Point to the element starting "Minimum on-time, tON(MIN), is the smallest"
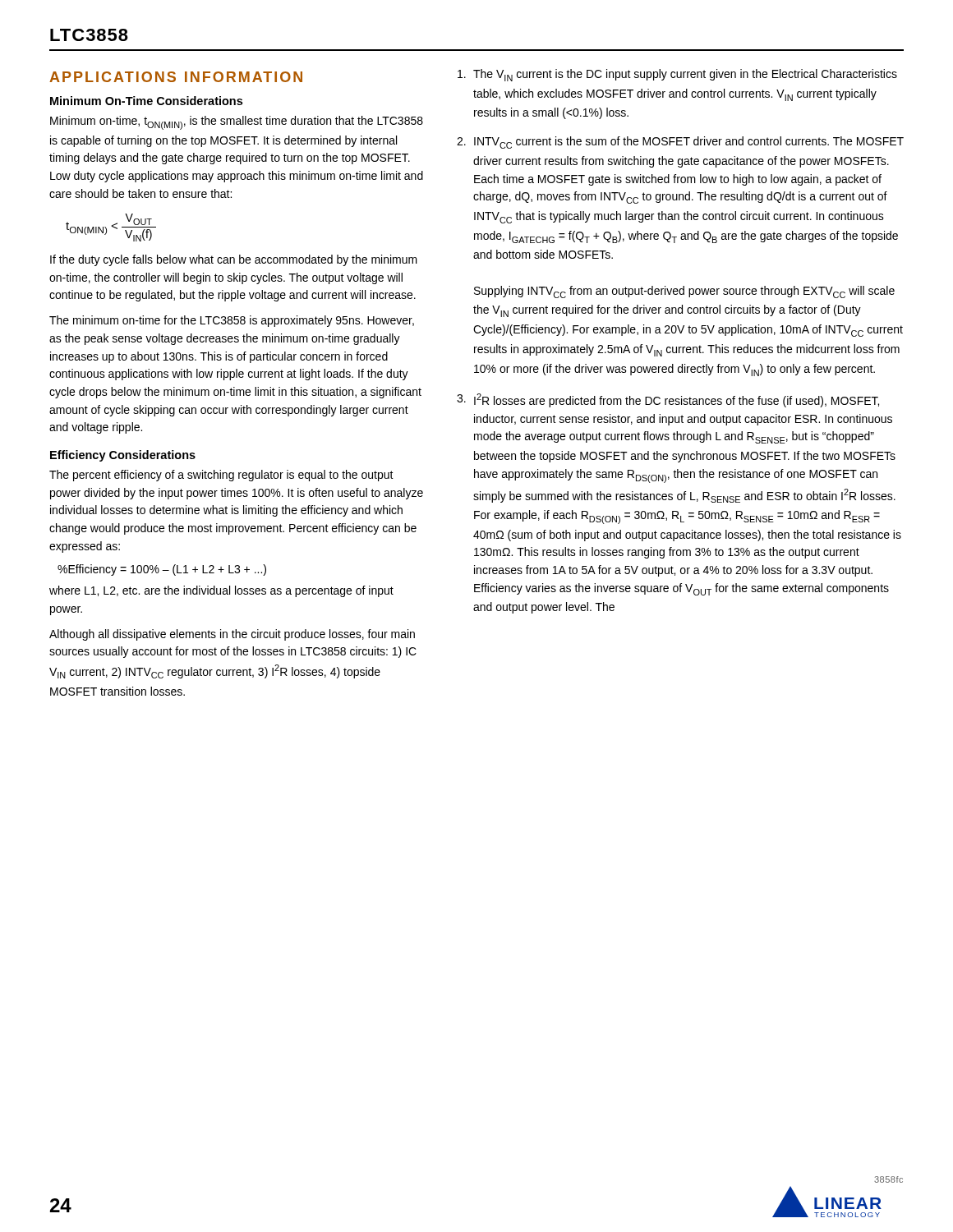This screenshot has width=953, height=1232. coord(236,157)
